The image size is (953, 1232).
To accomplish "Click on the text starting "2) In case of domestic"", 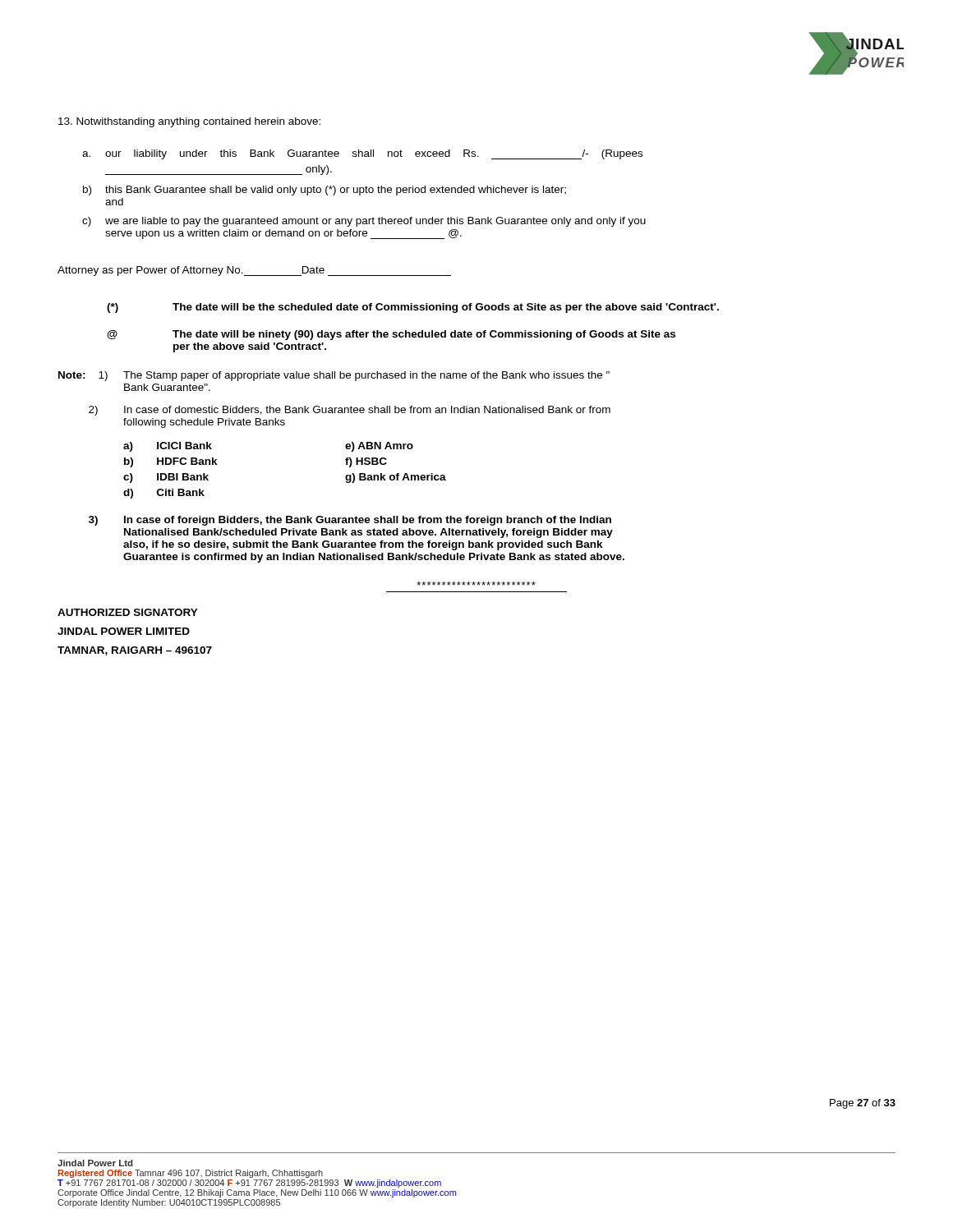I will [x=476, y=416].
